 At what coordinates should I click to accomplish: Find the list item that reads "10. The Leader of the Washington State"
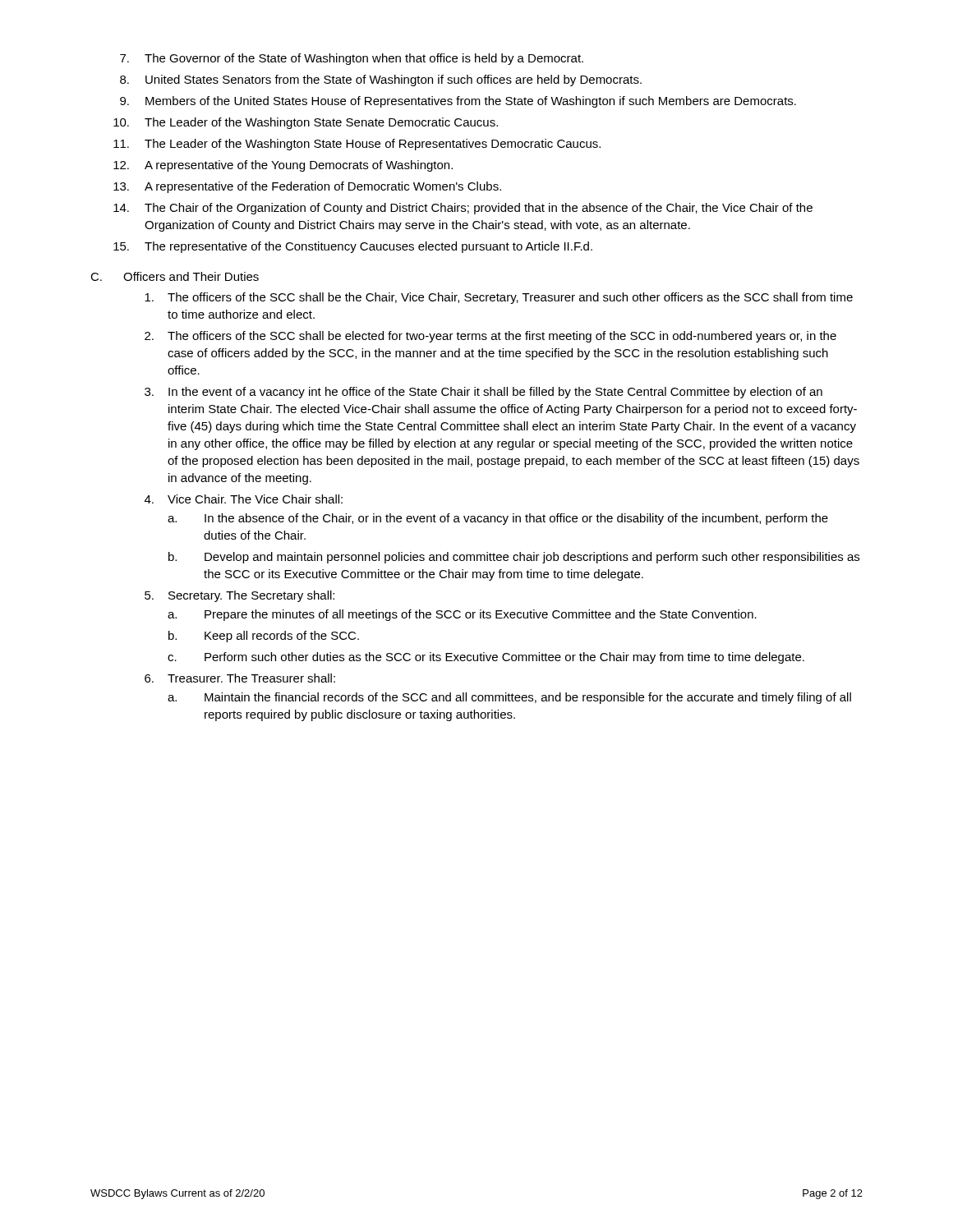click(x=476, y=122)
